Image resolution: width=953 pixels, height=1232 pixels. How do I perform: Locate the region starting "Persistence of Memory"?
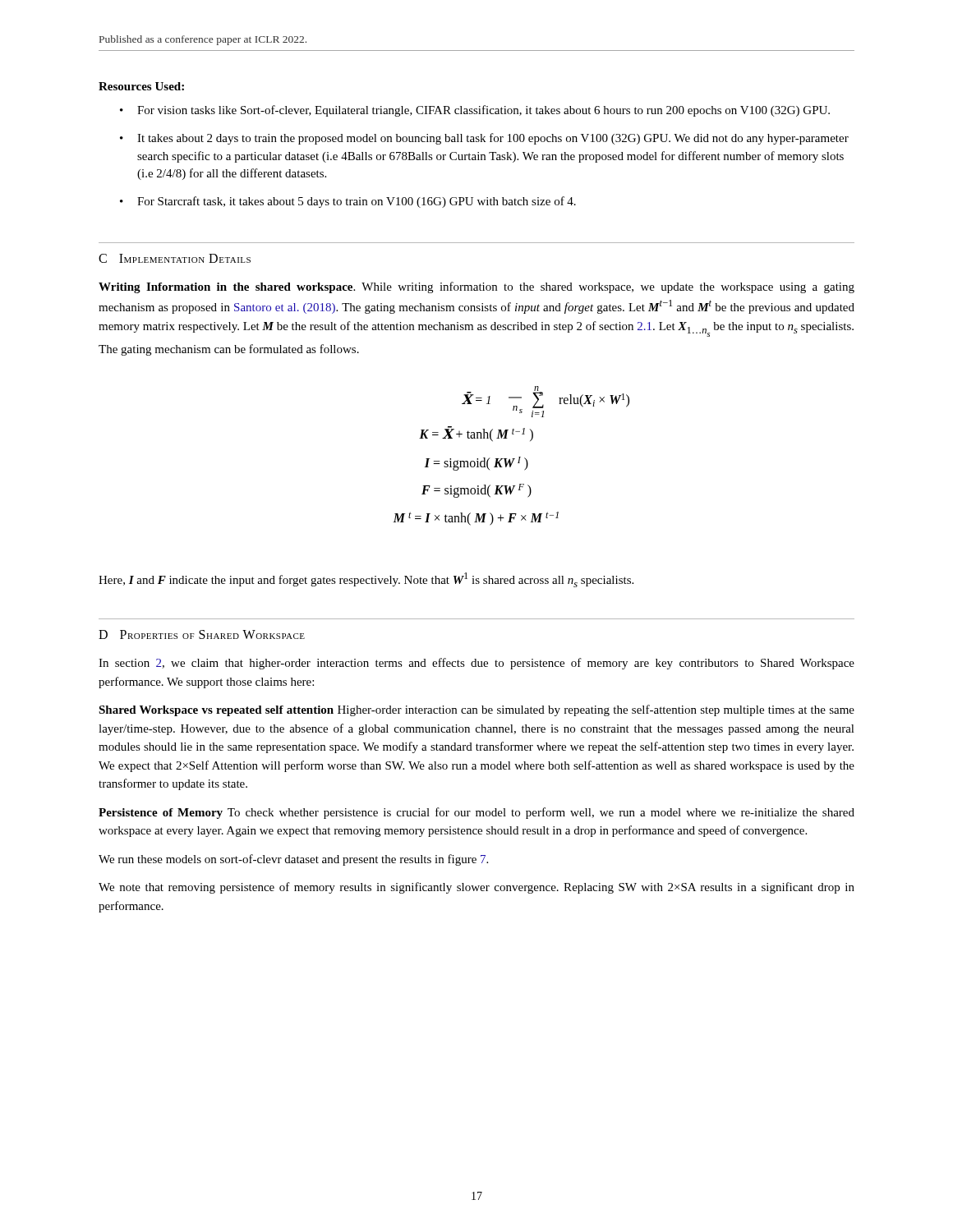(x=476, y=821)
